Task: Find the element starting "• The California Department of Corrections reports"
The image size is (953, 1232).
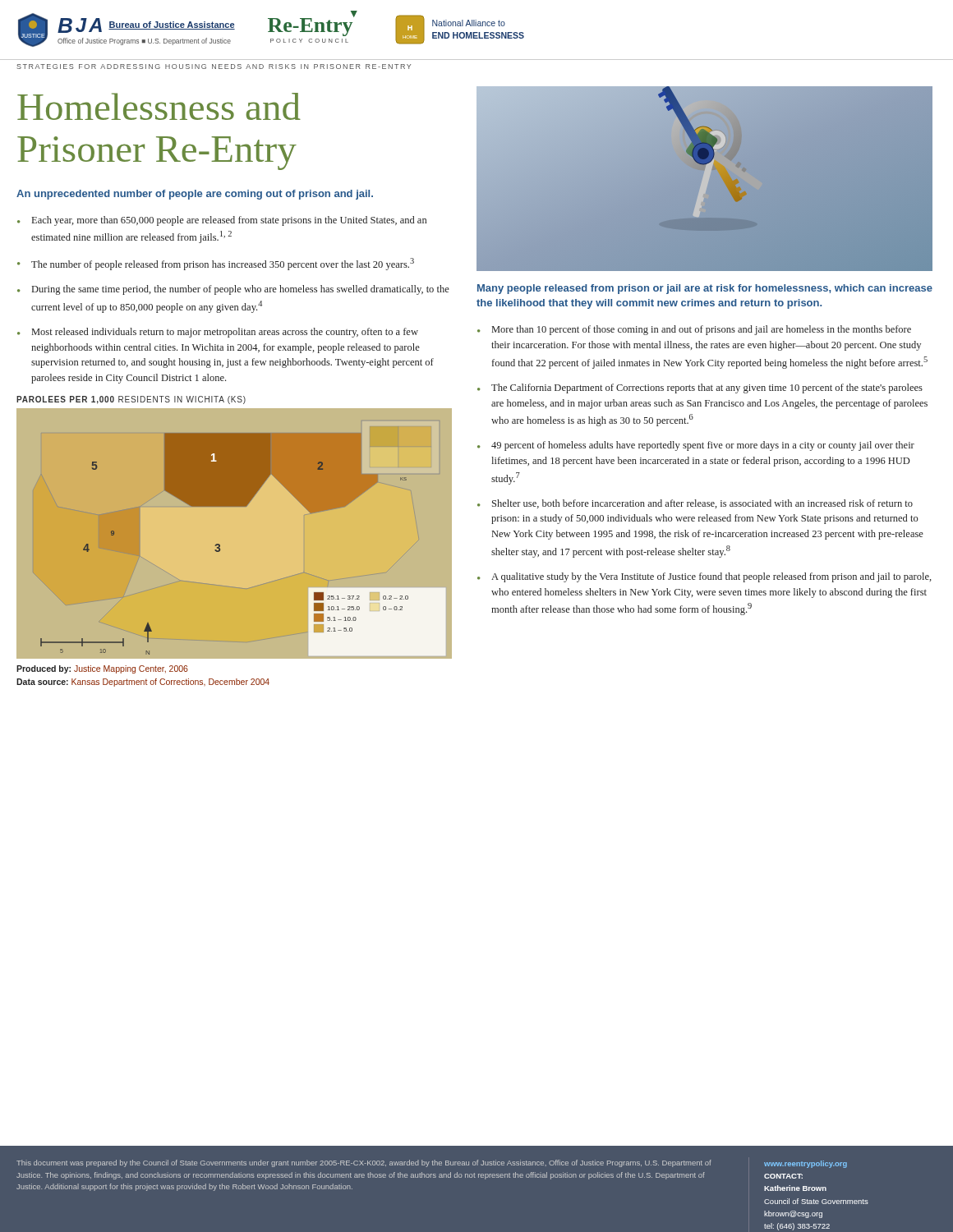Action: pyautogui.click(x=702, y=403)
